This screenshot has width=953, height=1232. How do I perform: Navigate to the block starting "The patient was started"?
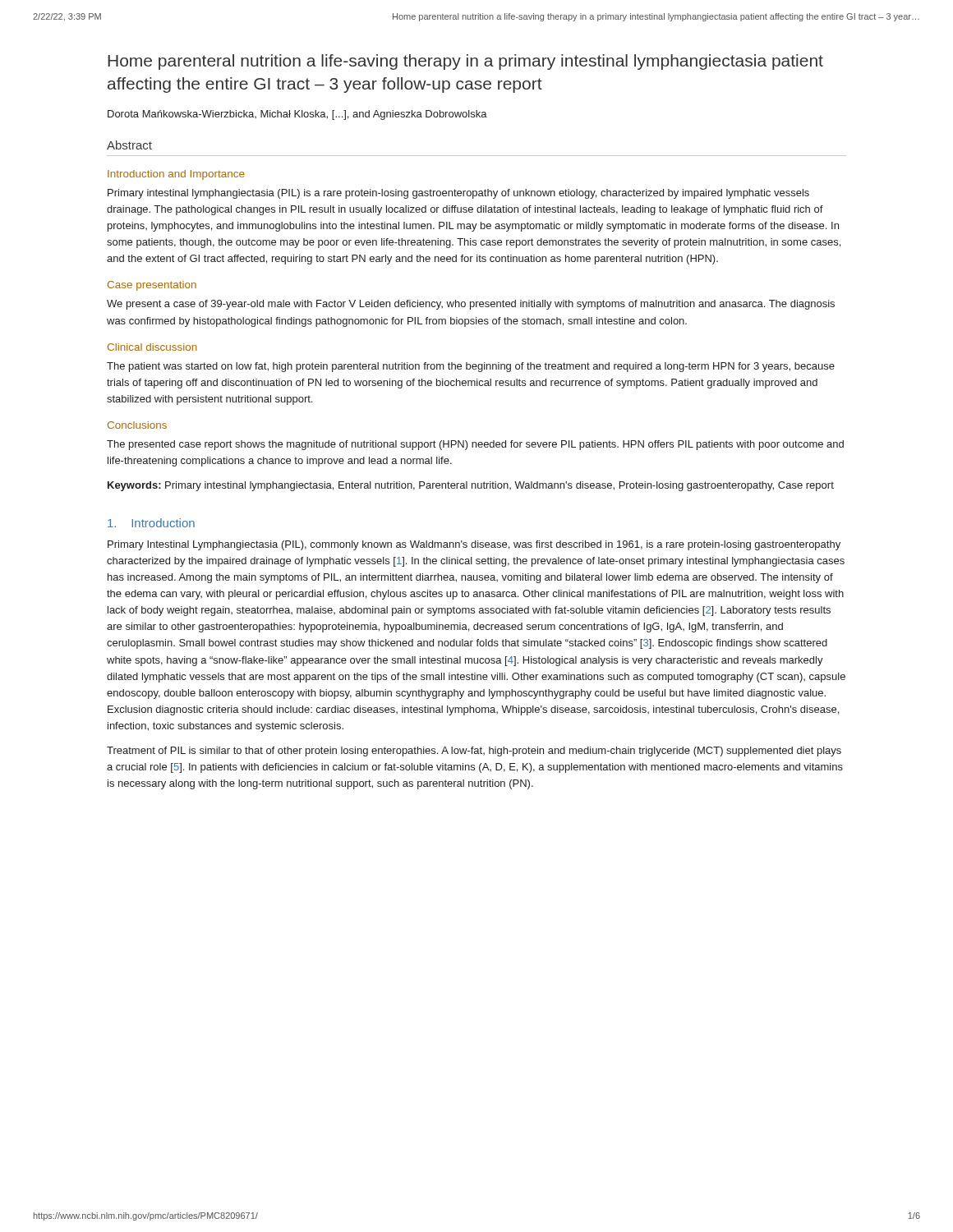pos(471,382)
